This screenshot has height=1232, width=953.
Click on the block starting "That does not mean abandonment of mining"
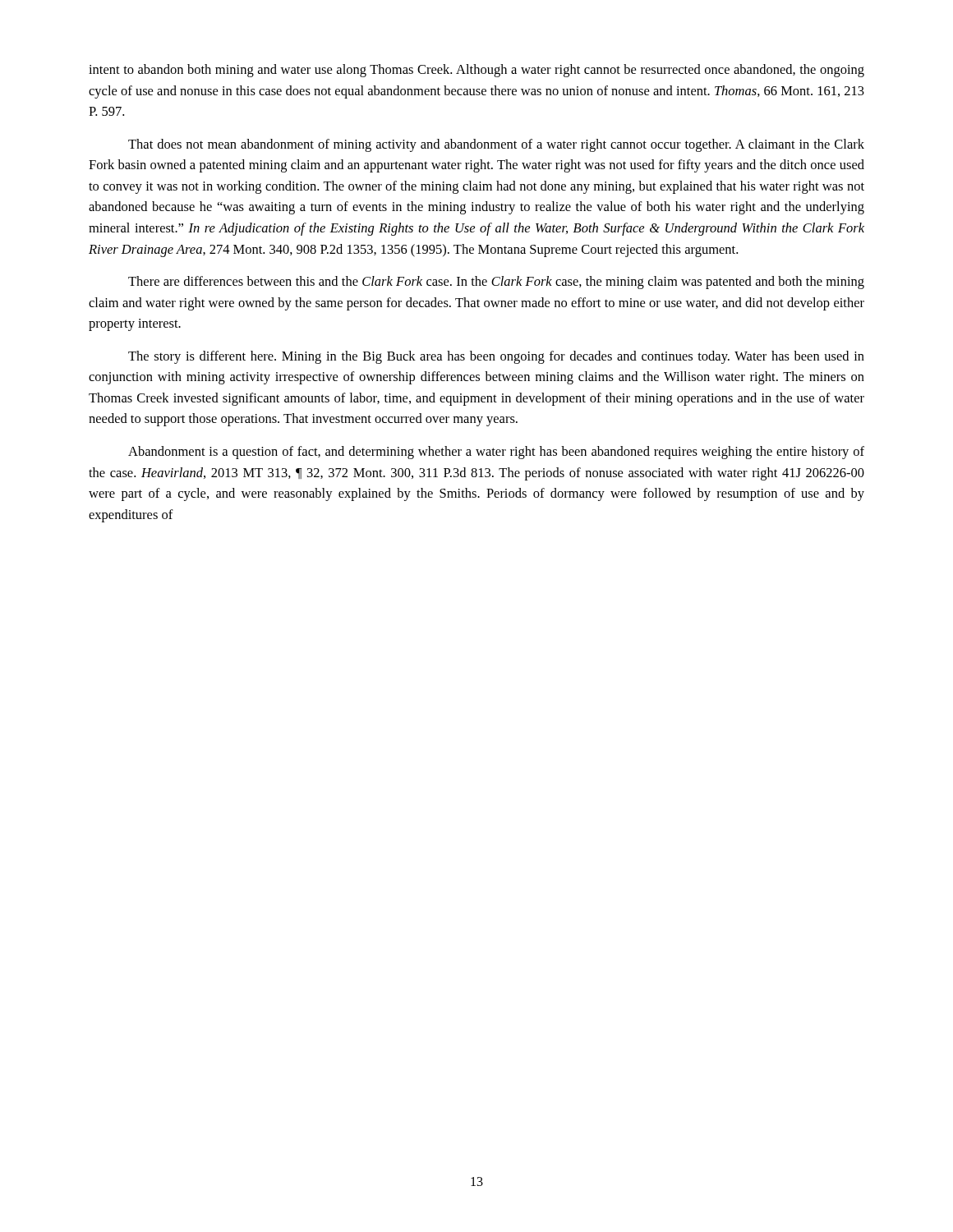[476, 197]
